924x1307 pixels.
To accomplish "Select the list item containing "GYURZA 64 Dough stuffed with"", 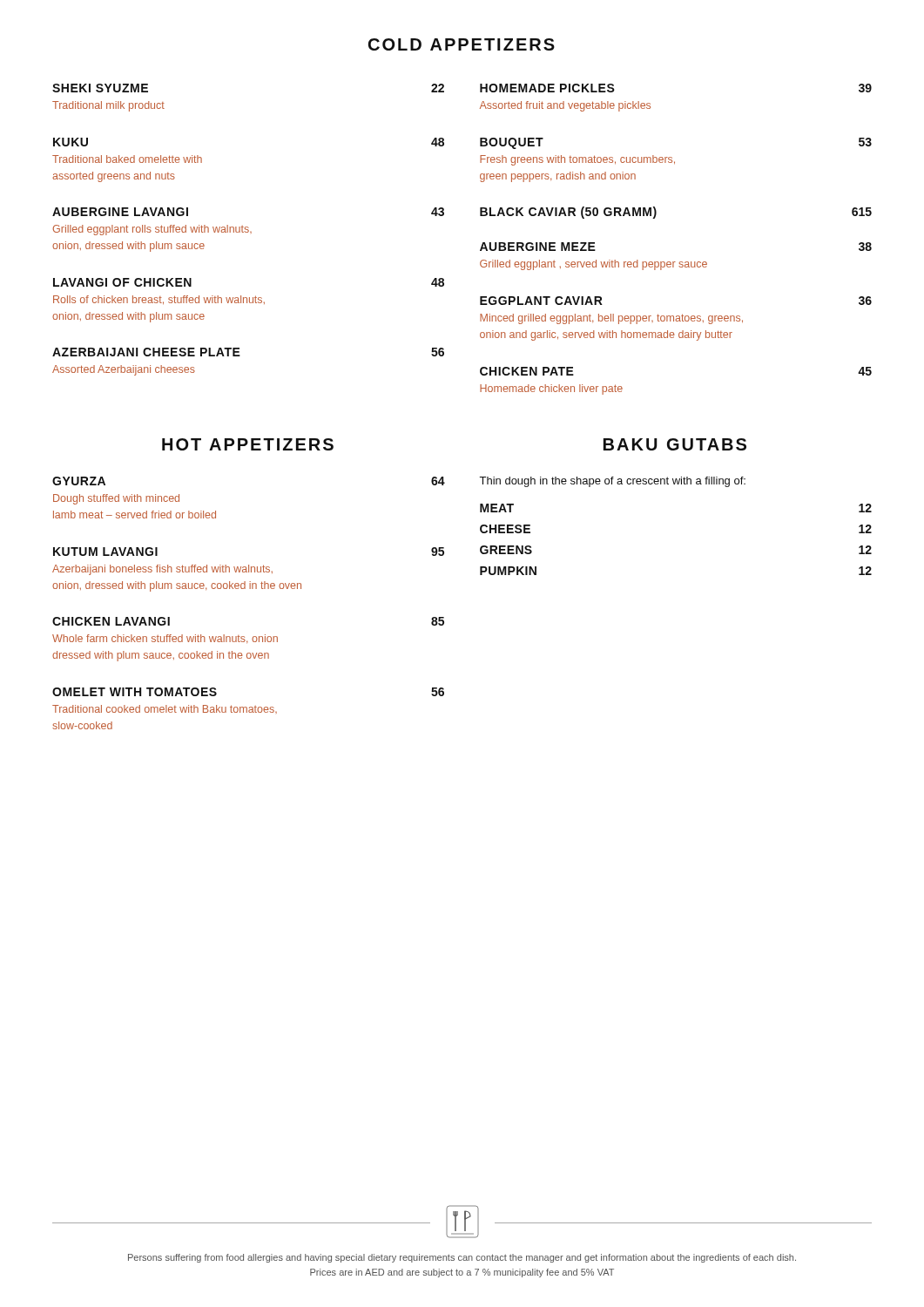I will (77, 481).
